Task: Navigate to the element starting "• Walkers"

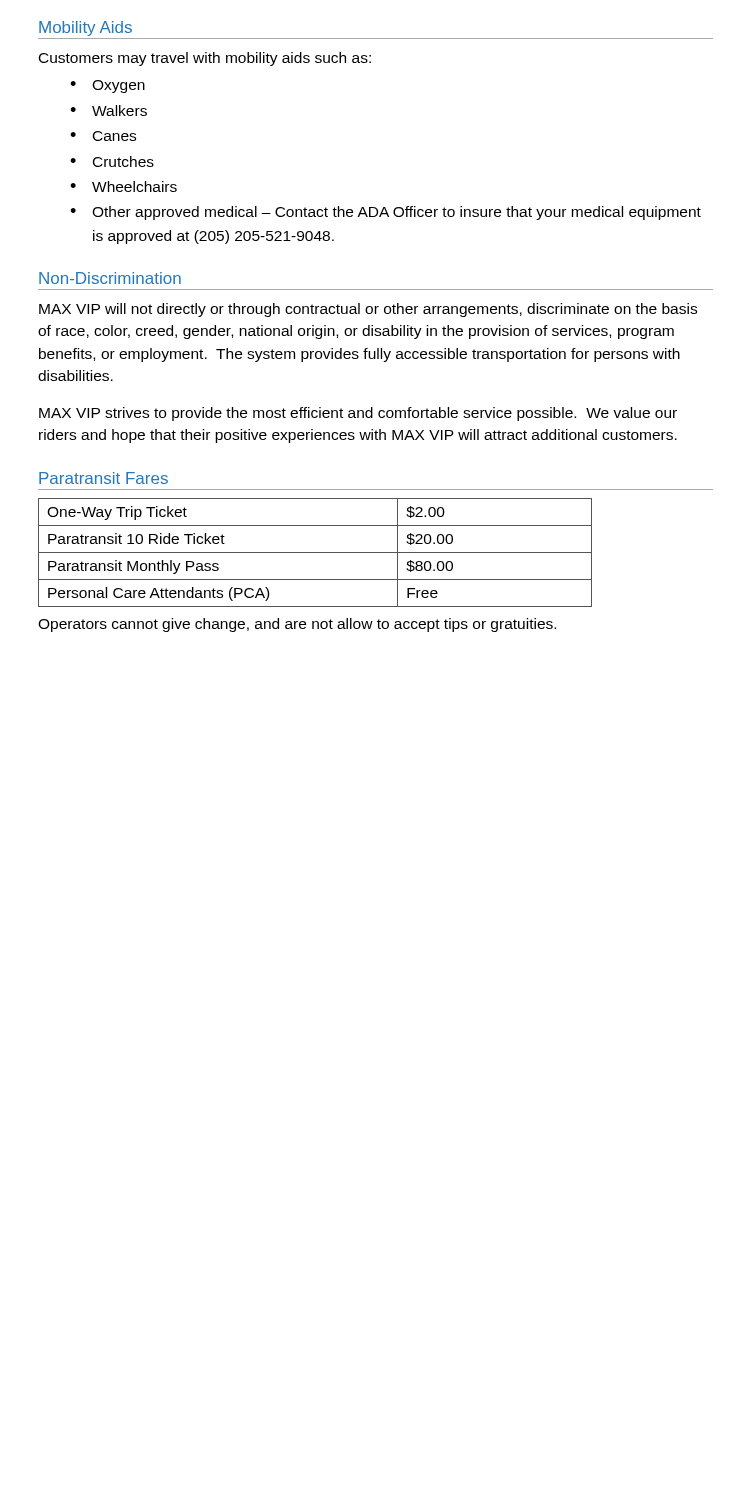Action: pos(108,110)
